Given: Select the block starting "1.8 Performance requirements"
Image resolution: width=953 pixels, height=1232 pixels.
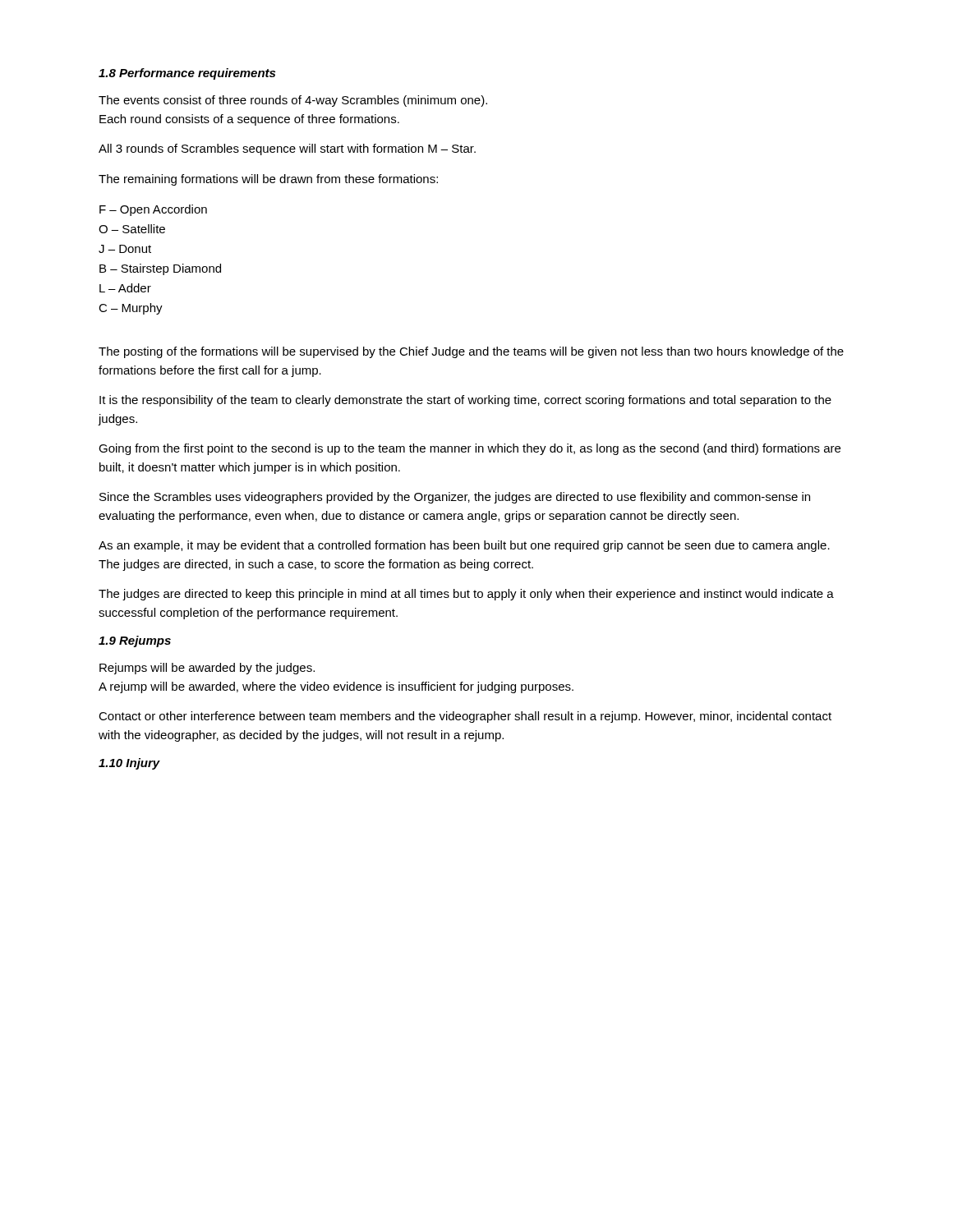Looking at the screenshot, I should tap(187, 73).
